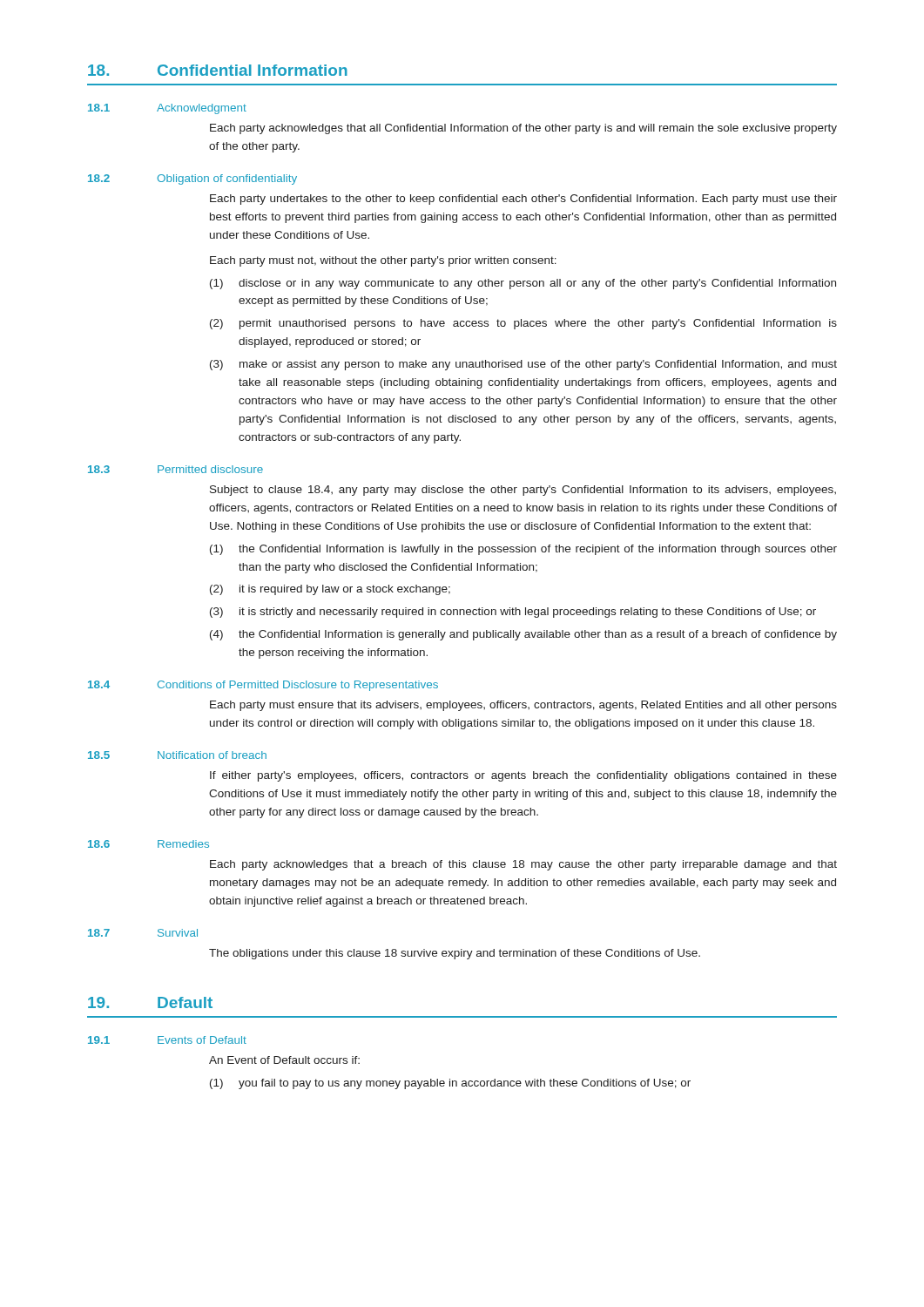The width and height of the screenshot is (924, 1307).
Task: Click where it says "An Event of Default occurs if:"
Action: [285, 1060]
